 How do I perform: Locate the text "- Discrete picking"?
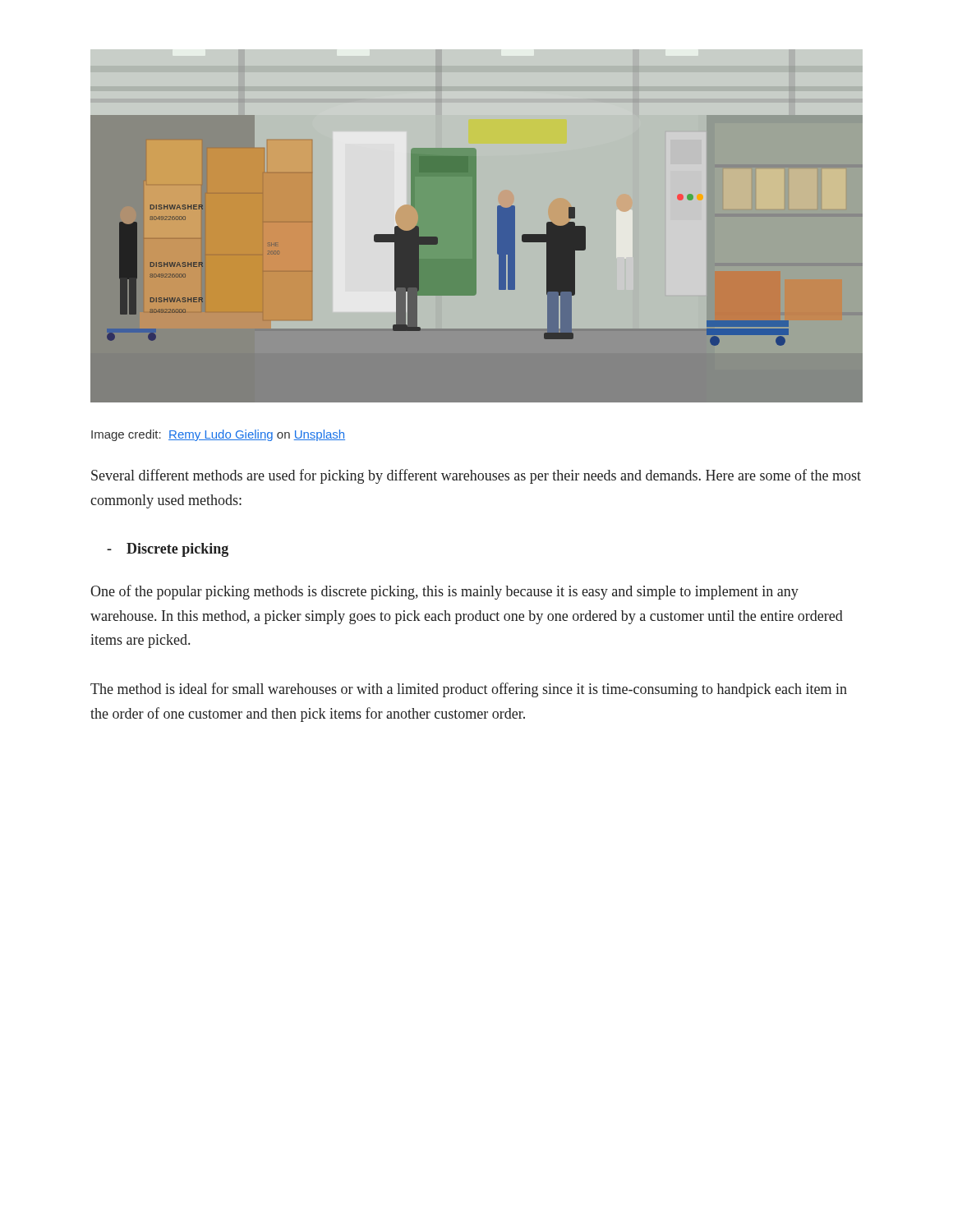[x=168, y=550]
